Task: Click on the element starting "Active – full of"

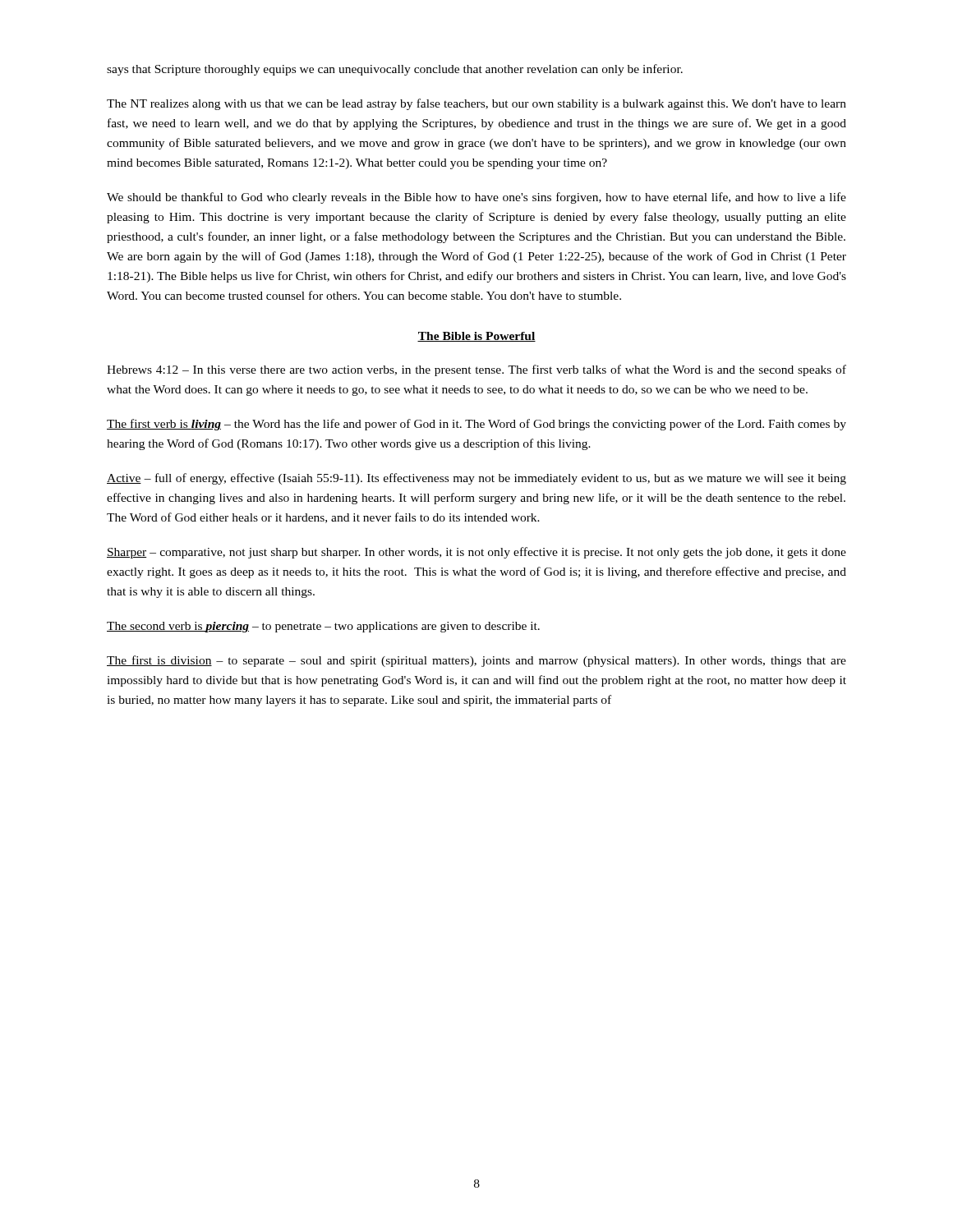Action: click(476, 498)
